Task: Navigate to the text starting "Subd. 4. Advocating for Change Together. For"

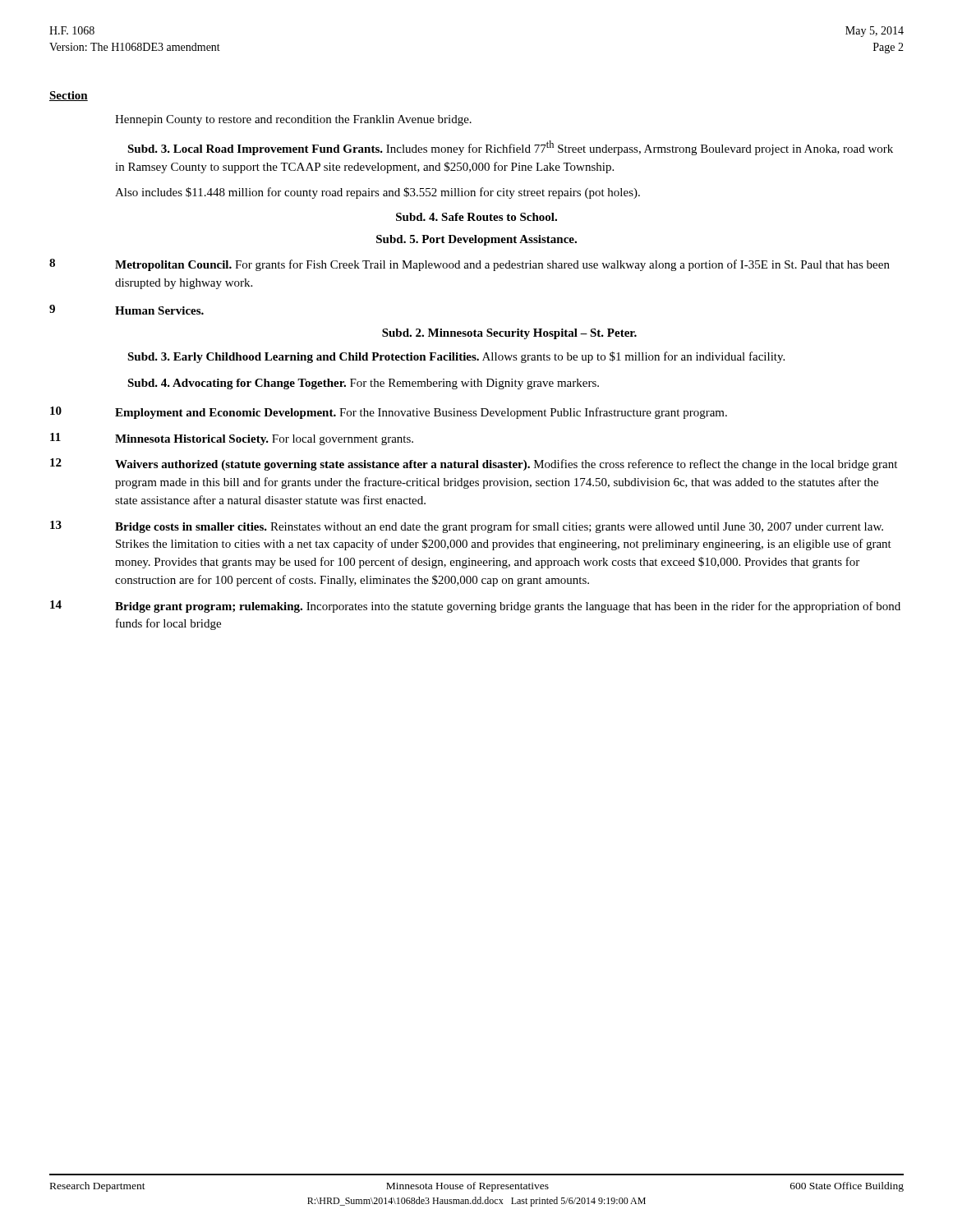Action: tap(357, 383)
